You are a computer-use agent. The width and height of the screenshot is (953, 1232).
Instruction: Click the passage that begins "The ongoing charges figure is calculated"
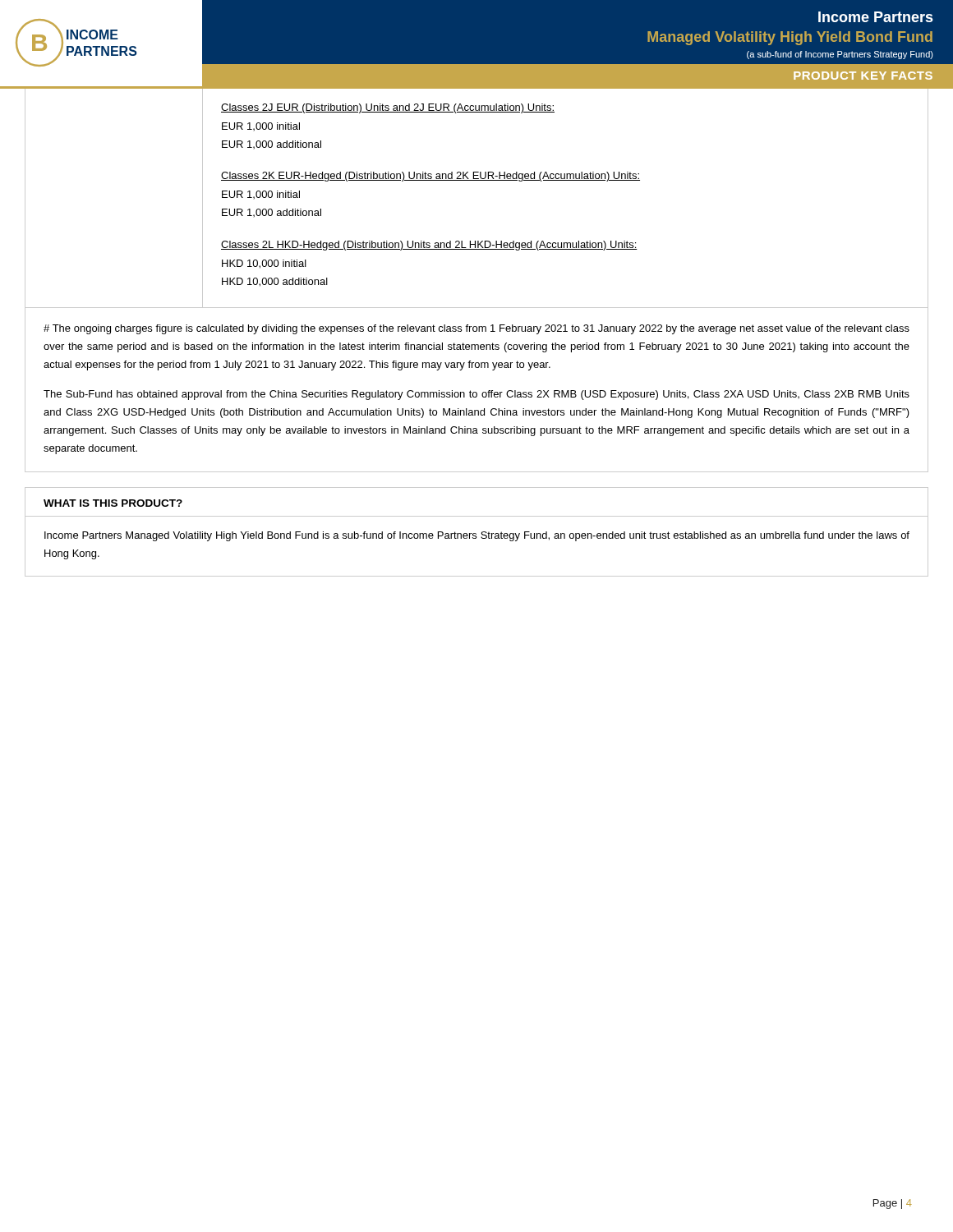[476, 346]
